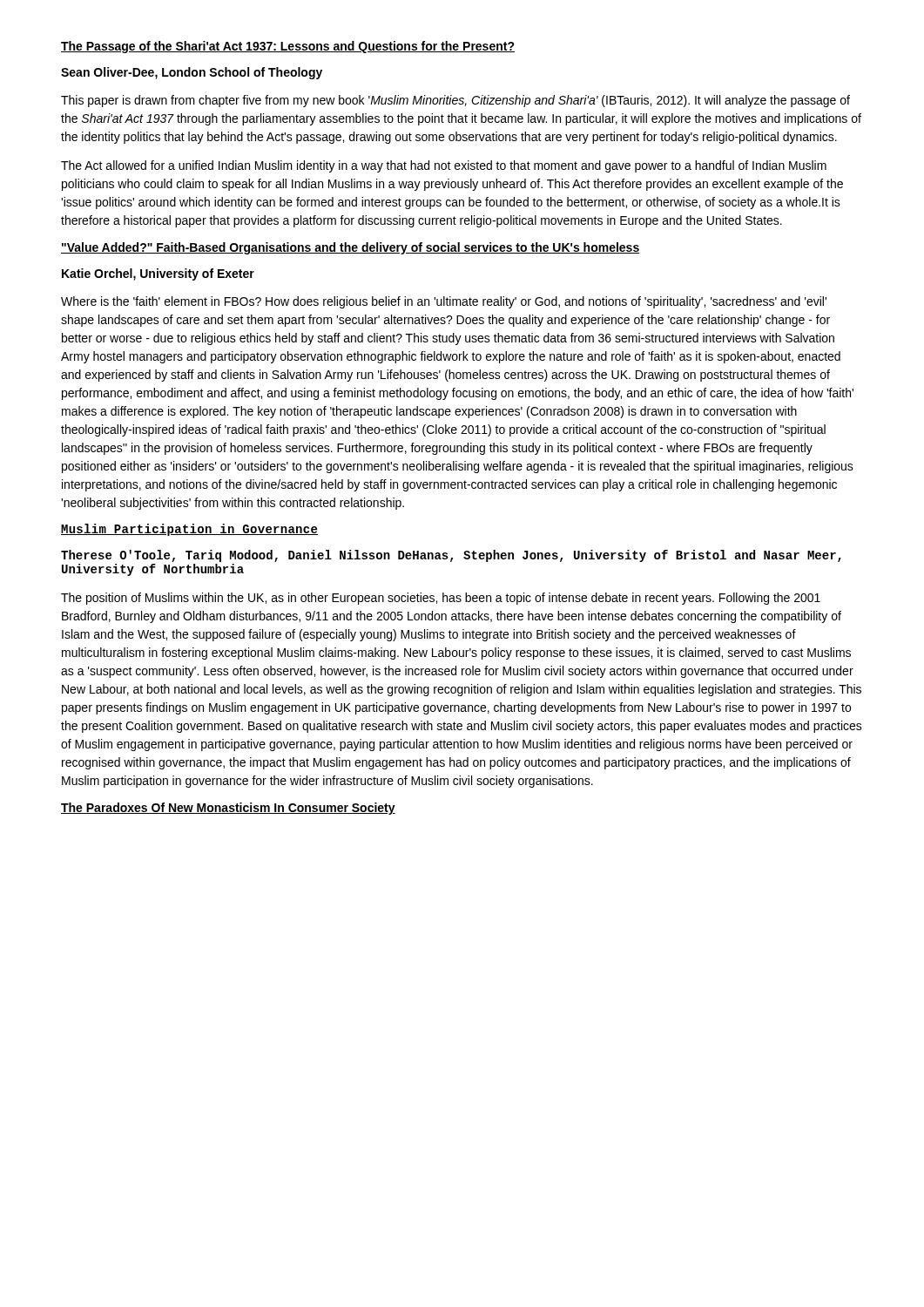Select the text block containing "Sean Oliver-Dee, London"
The width and height of the screenshot is (924, 1307).
[x=192, y=72]
